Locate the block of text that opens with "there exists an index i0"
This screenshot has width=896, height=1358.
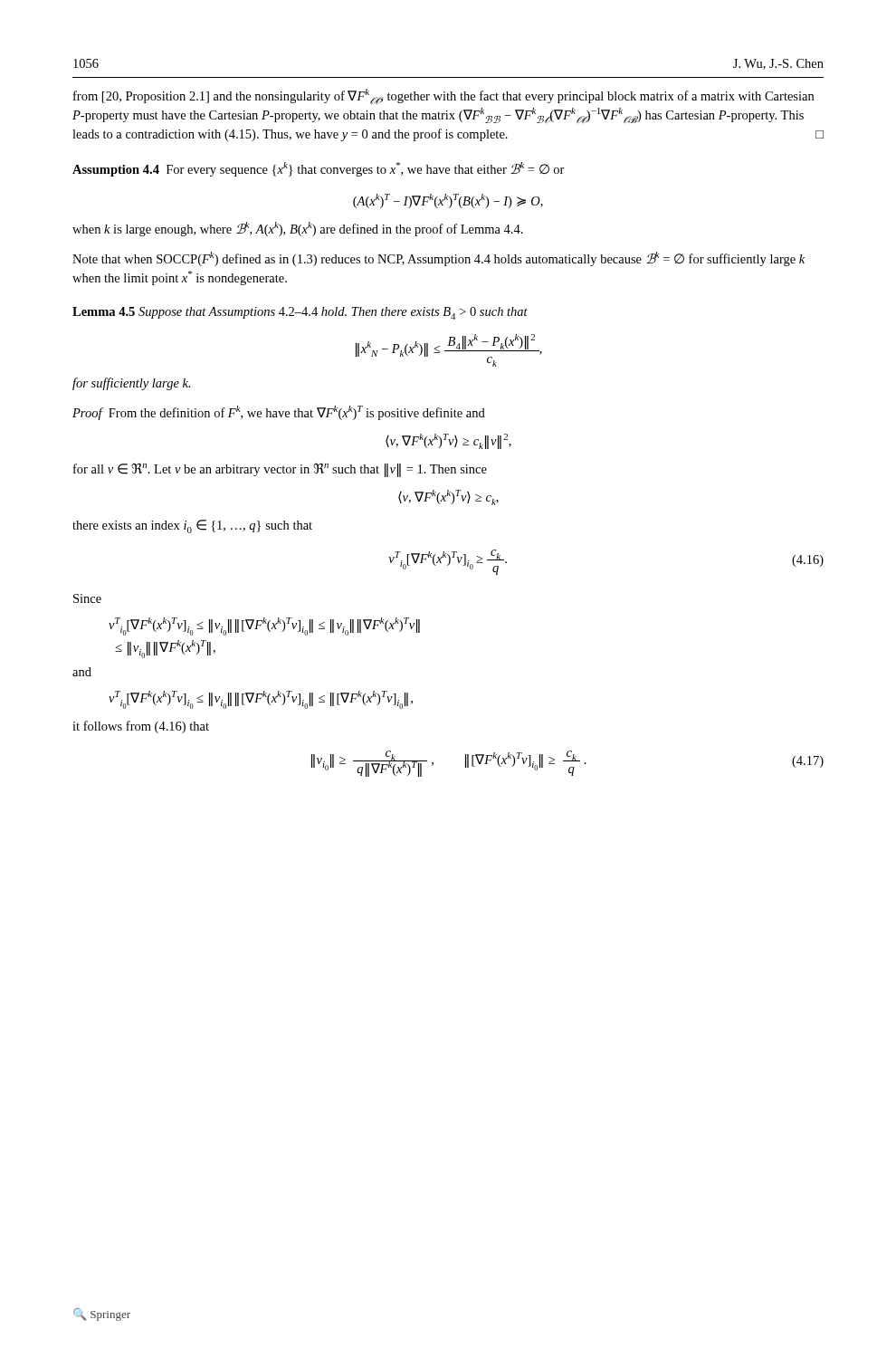tap(192, 526)
